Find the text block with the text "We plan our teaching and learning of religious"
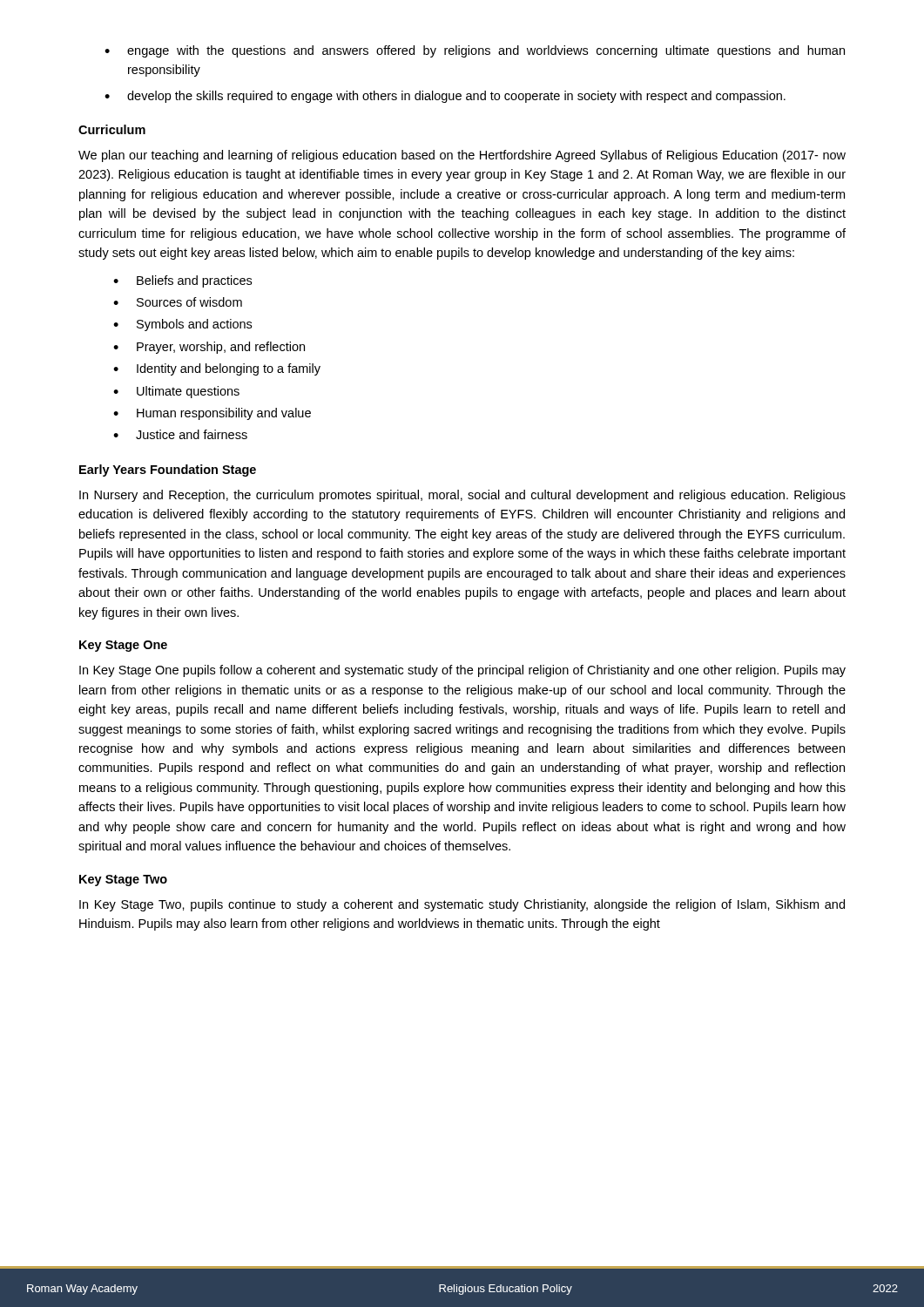 pyautogui.click(x=462, y=204)
